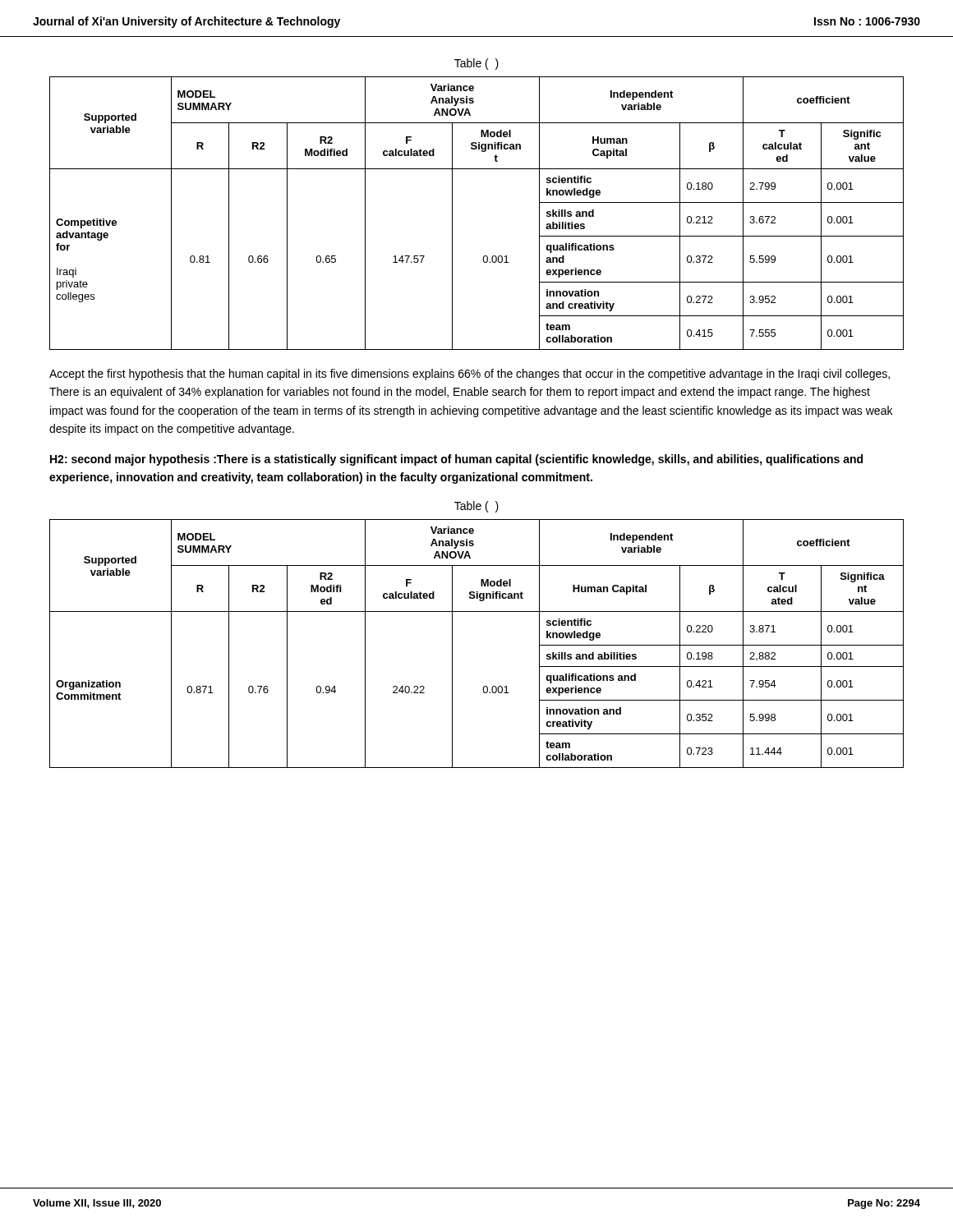Select the section header with the text "H2: second major hypothesis :There is a statistically"
Screen dimensions: 1232x953
(456, 468)
